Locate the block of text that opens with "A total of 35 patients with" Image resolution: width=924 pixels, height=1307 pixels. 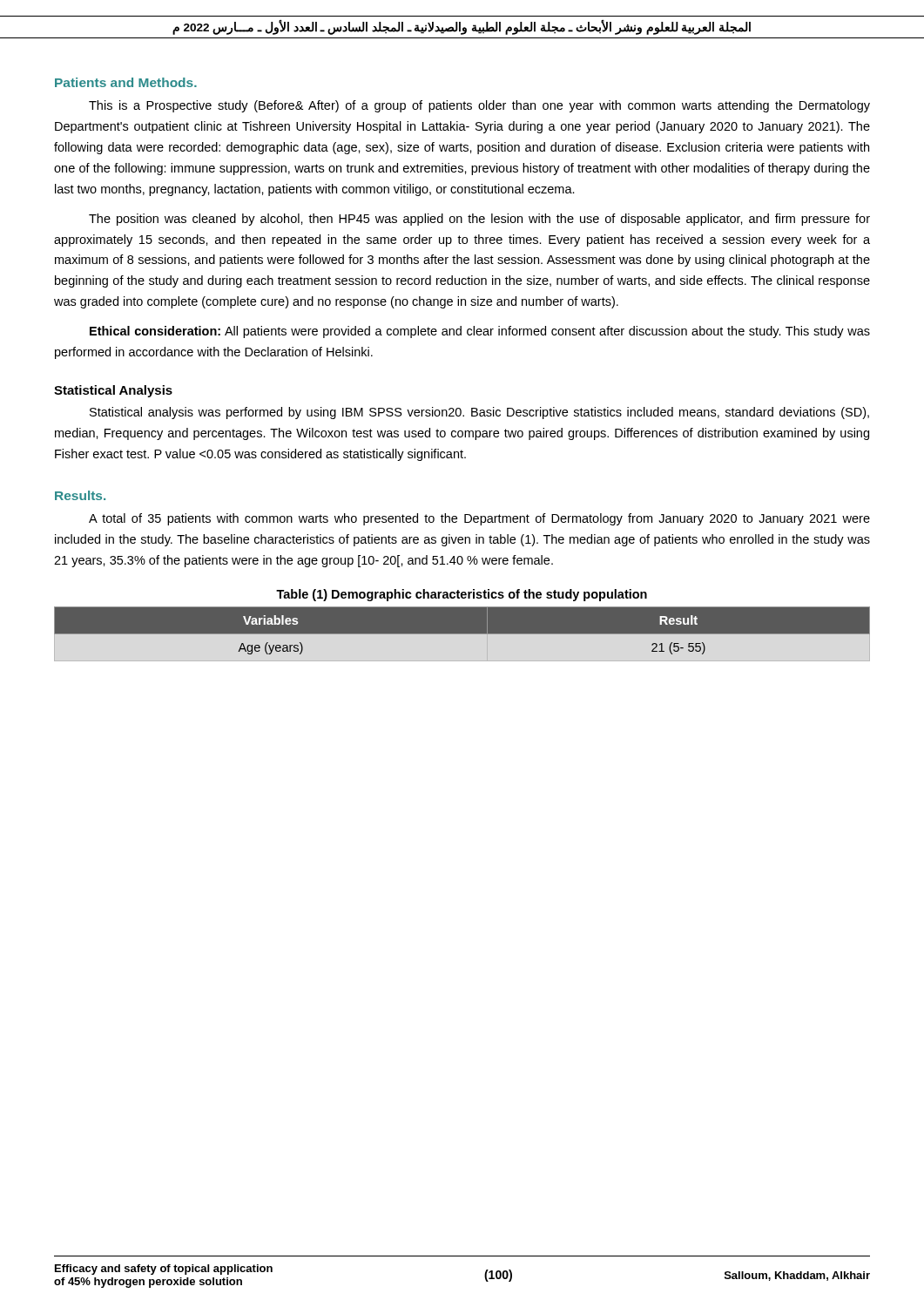pos(462,539)
